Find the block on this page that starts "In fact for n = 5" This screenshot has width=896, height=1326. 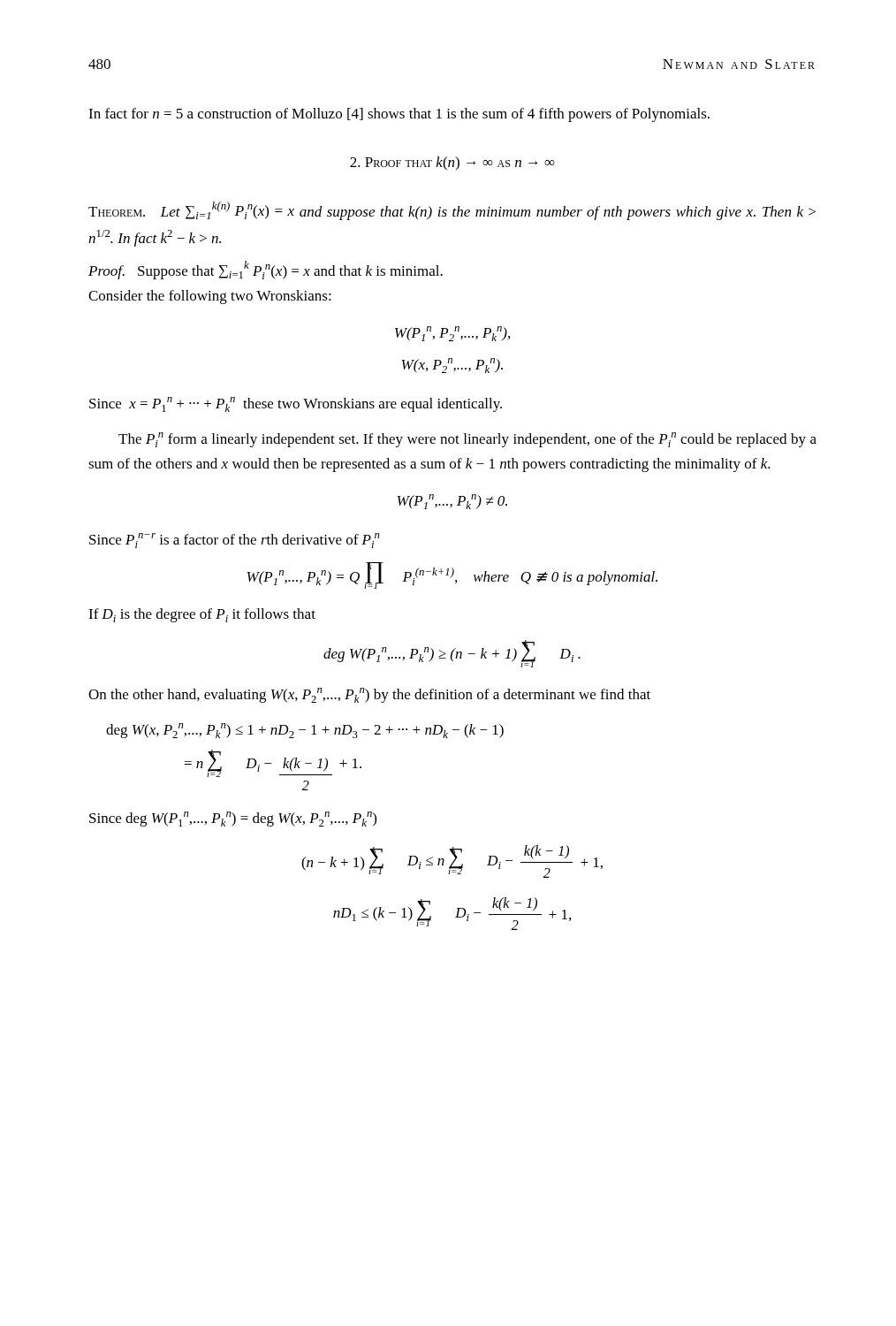(x=452, y=113)
